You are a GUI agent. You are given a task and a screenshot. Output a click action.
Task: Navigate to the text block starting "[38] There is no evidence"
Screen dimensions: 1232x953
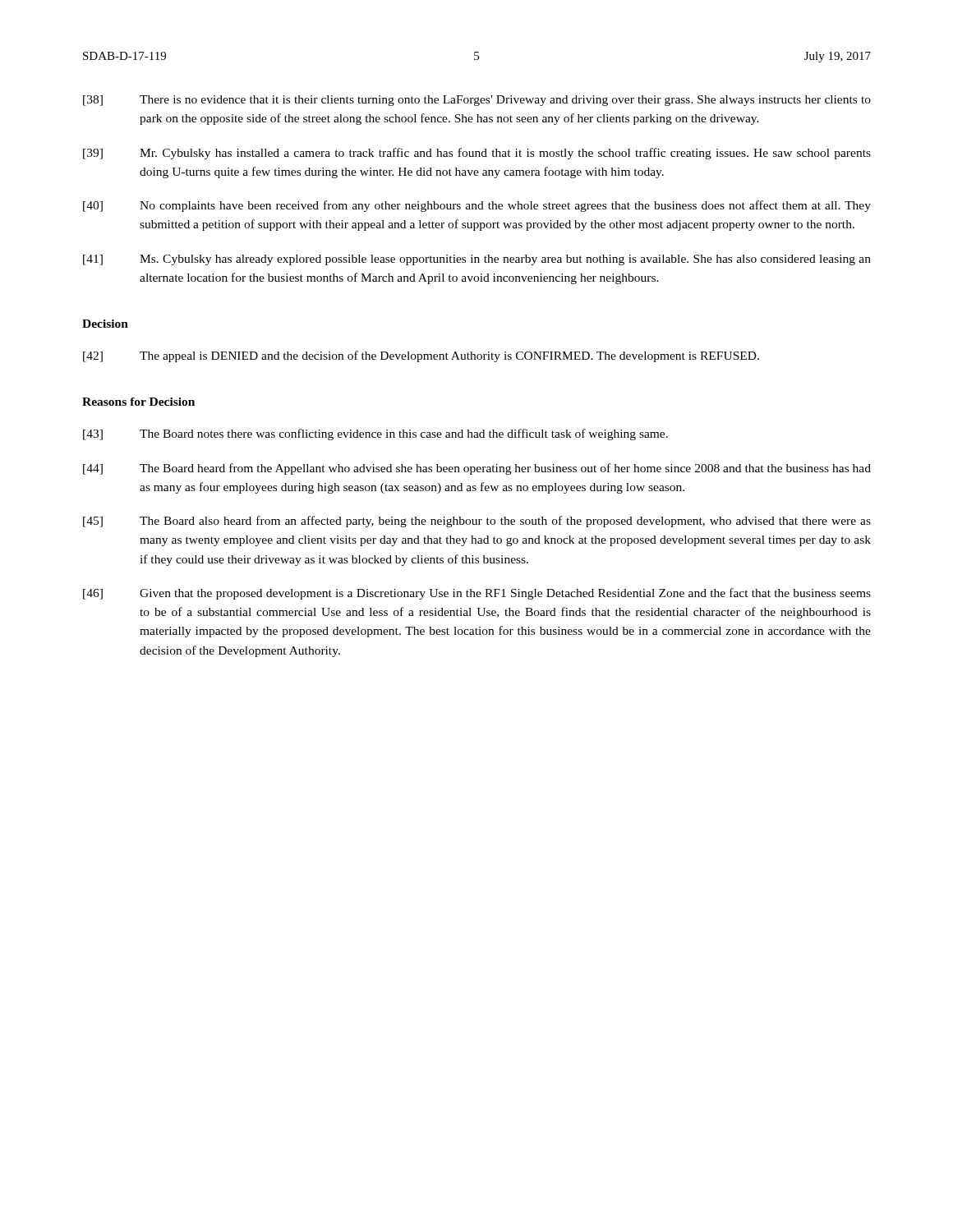(476, 109)
